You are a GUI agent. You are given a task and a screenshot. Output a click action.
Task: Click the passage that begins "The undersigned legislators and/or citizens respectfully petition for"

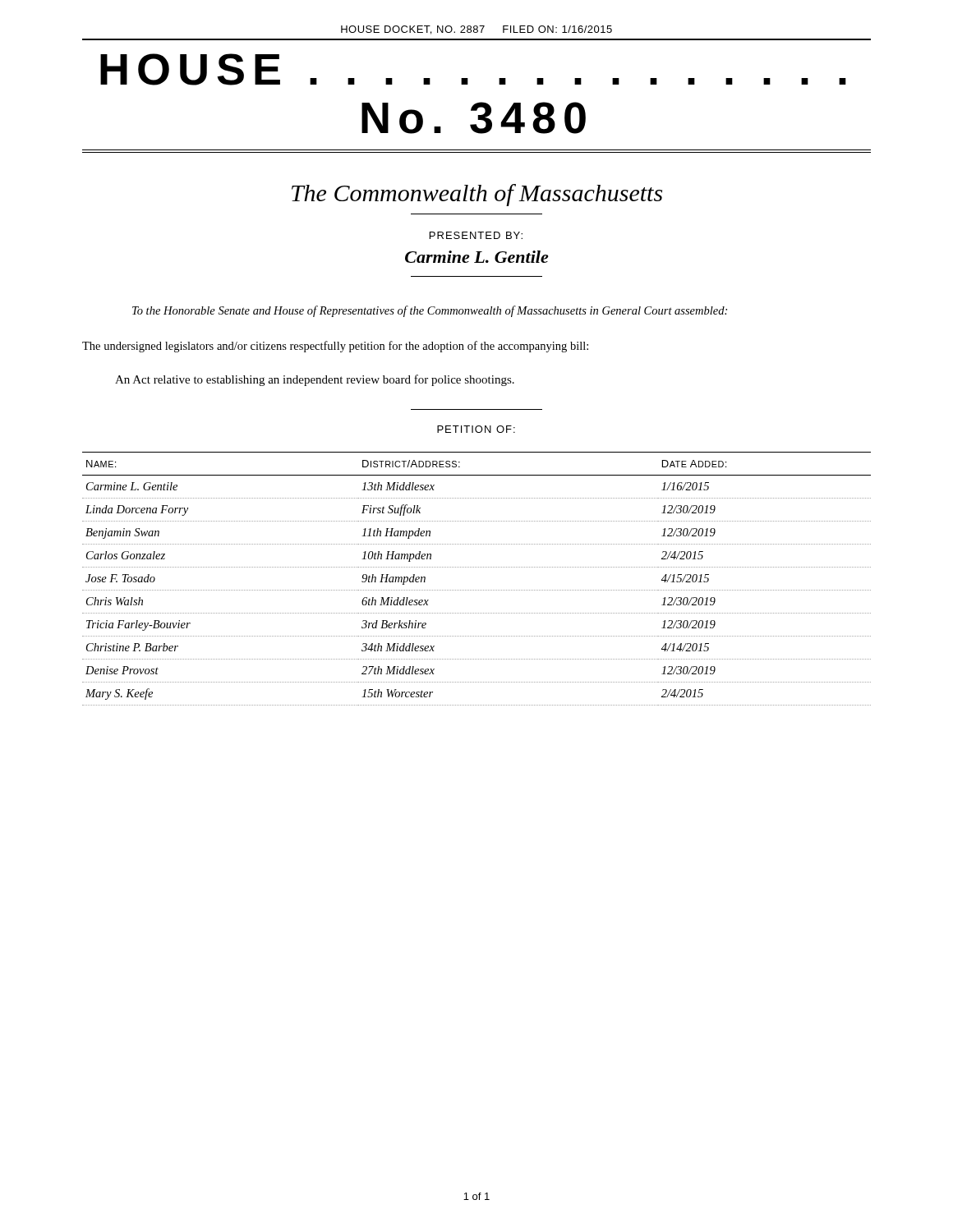(x=336, y=346)
